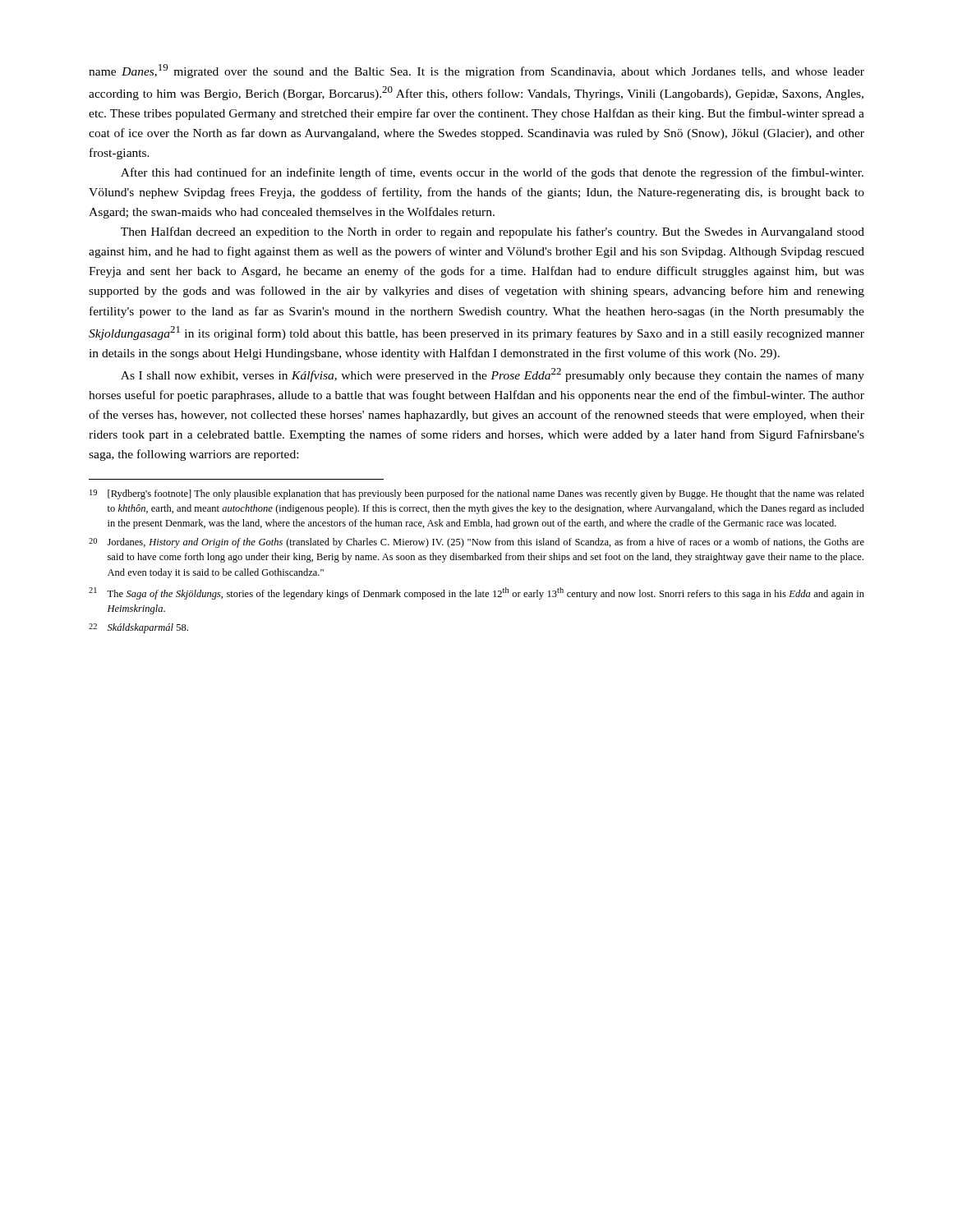Select the text block with the text "After this had continued for an indefinite"

click(x=476, y=193)
